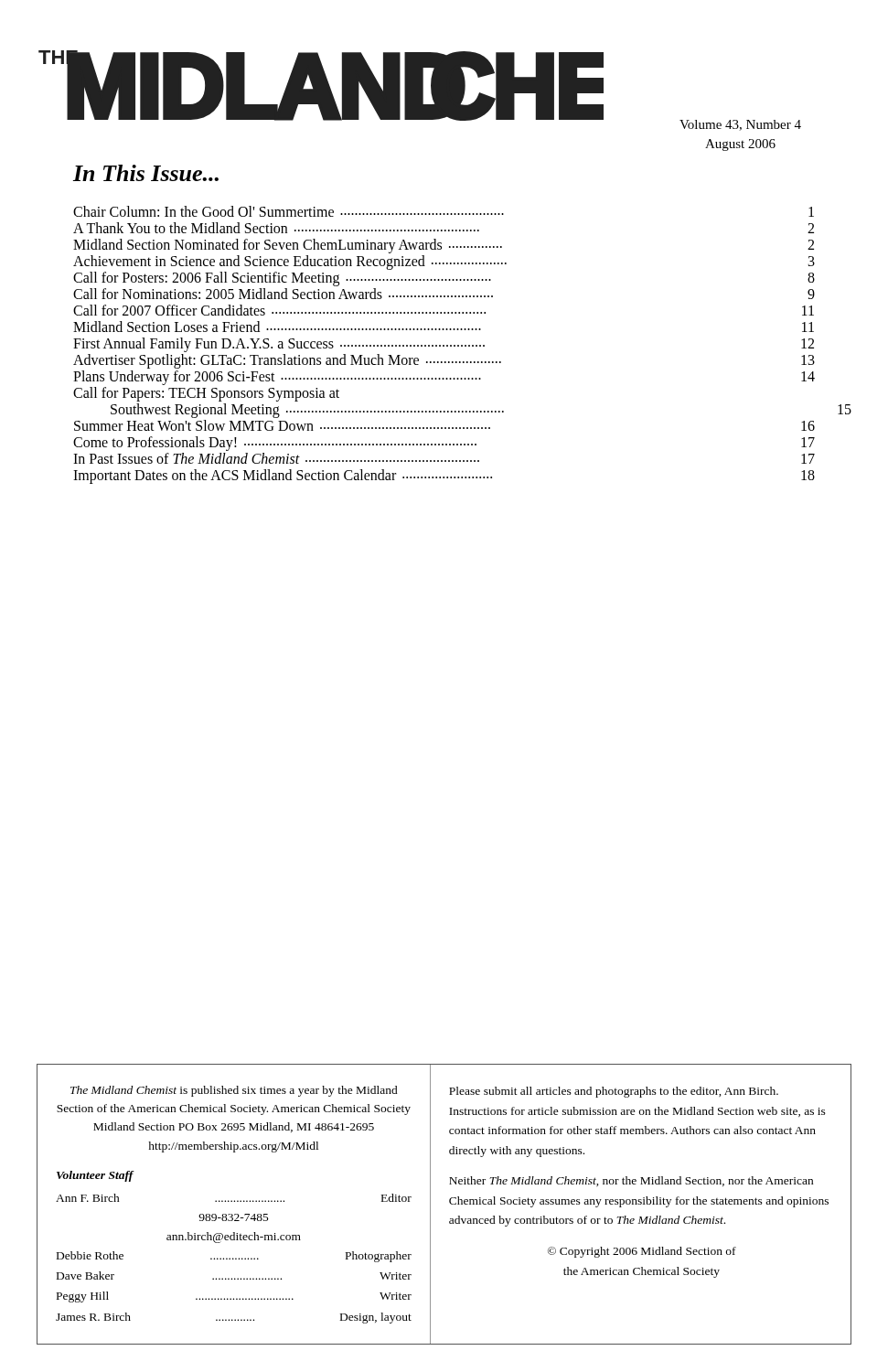888x1372 pixels.
Task: Find "Call for 2007 Officer Candidates" on this page
Action: (444, 311)
